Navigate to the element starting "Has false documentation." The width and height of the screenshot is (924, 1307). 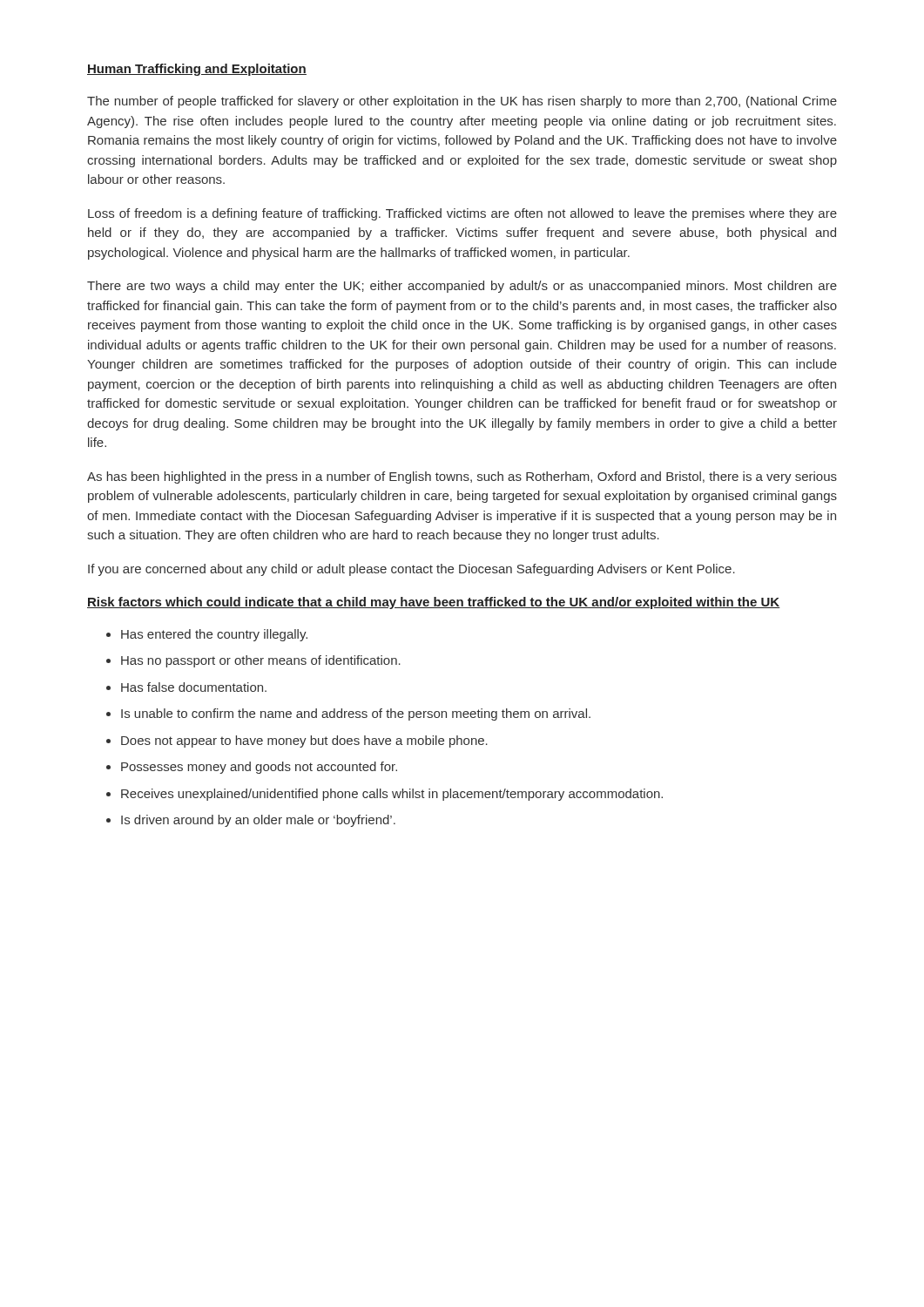coord(194,687)
